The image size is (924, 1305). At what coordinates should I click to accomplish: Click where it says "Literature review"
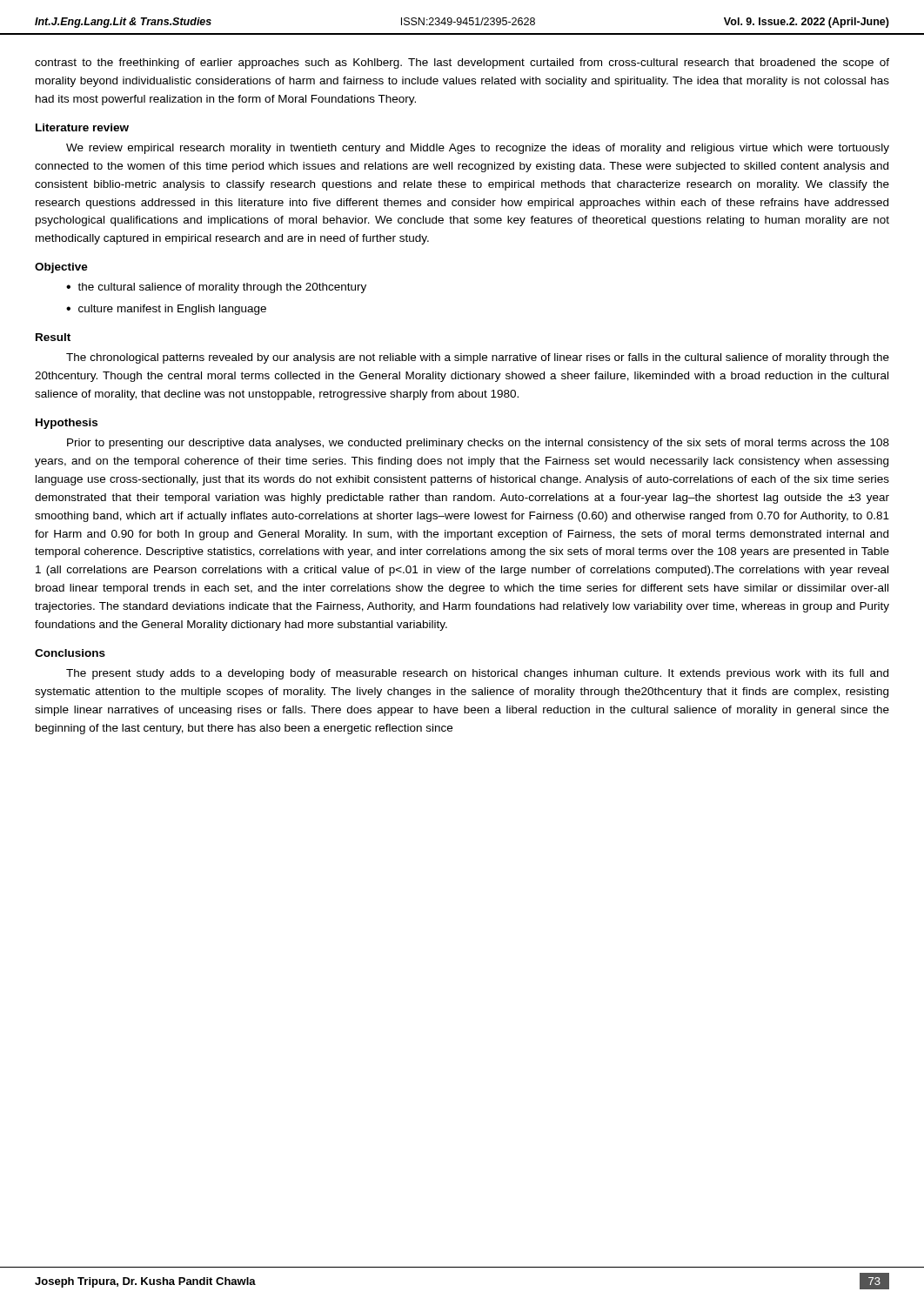coord(82,127)
